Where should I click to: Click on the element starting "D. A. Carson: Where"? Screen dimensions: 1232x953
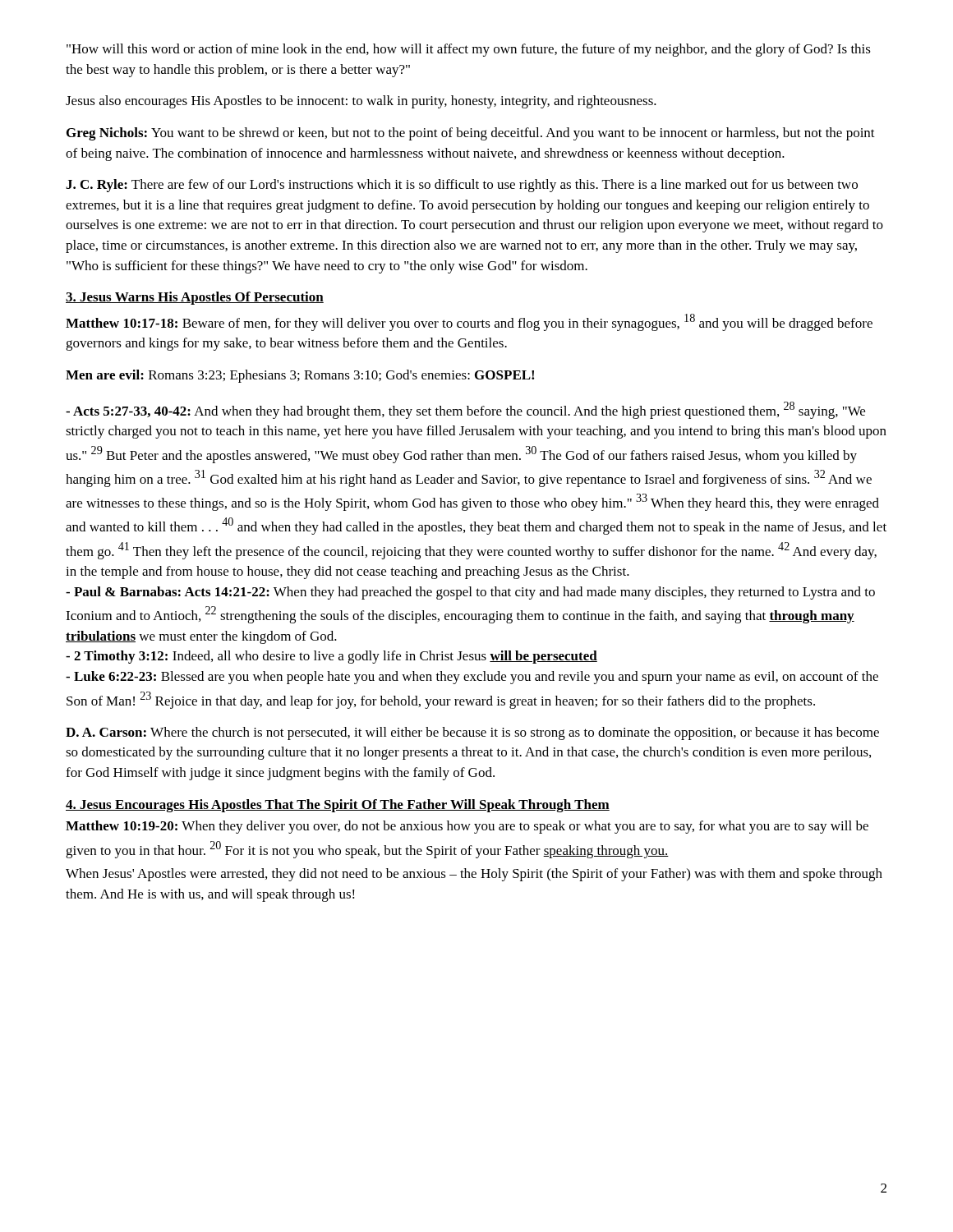tap(473, 752)
